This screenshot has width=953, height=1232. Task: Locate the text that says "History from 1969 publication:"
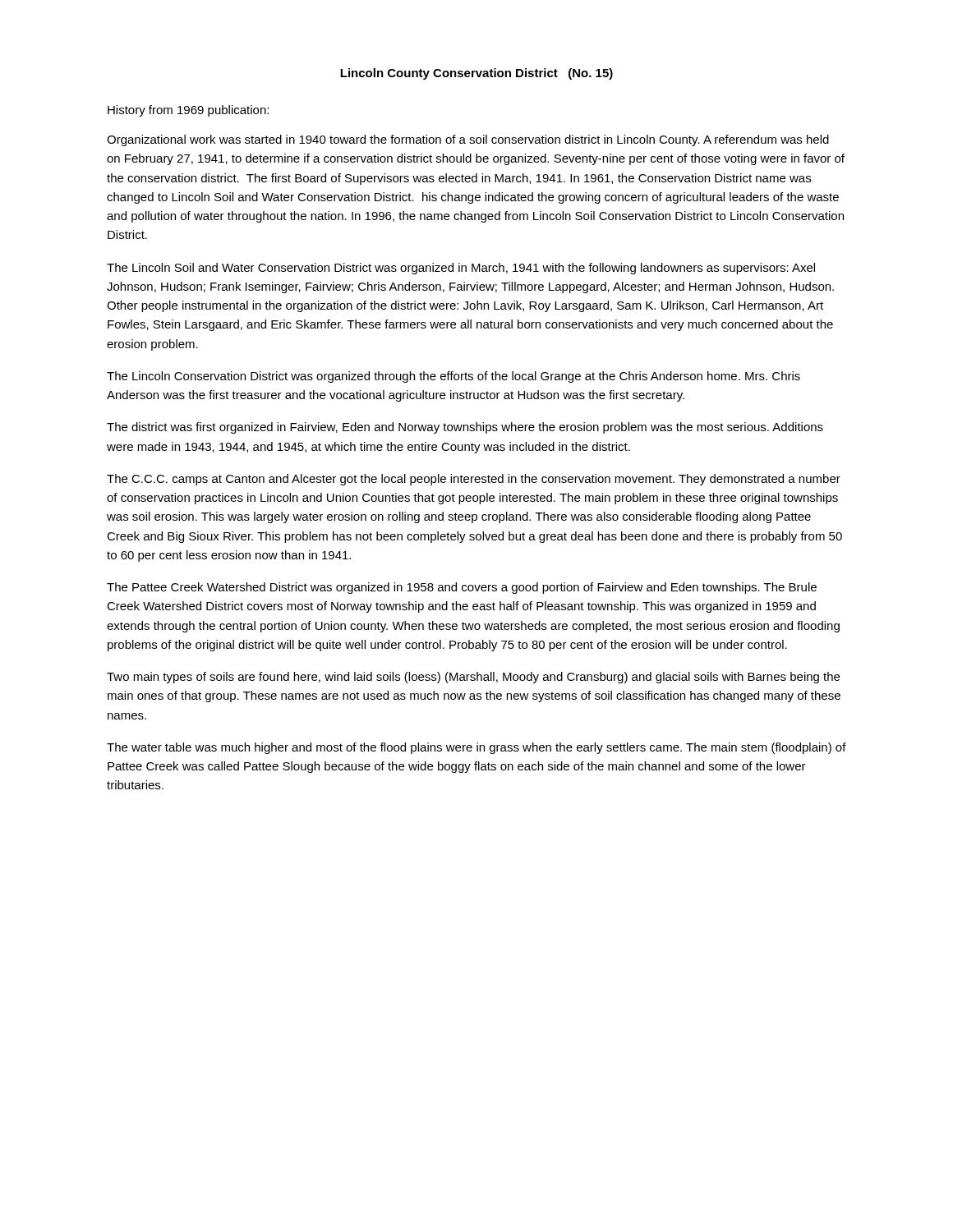click(188, 110)
